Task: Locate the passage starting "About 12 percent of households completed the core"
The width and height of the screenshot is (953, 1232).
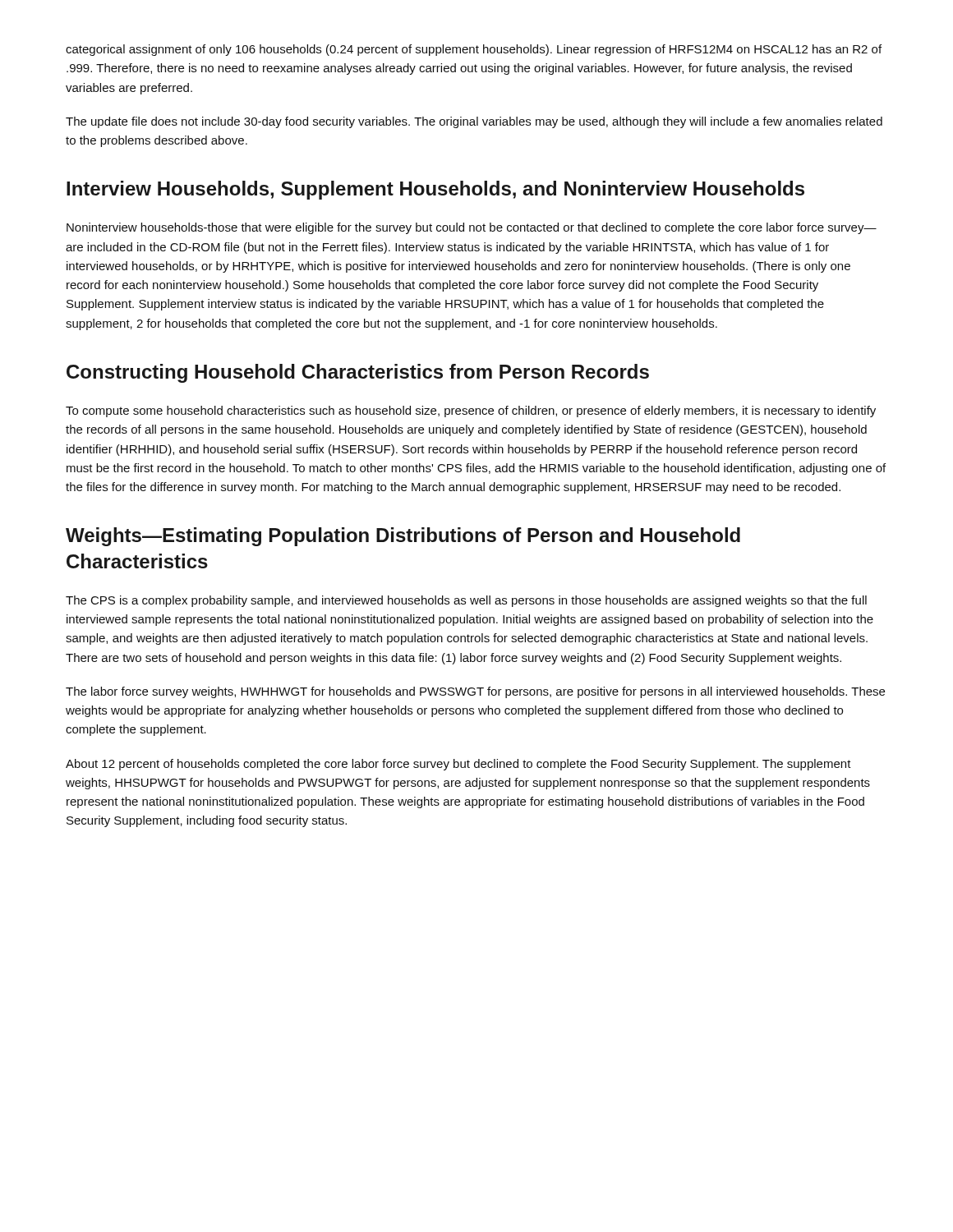Action: click(x=468, y=792)
